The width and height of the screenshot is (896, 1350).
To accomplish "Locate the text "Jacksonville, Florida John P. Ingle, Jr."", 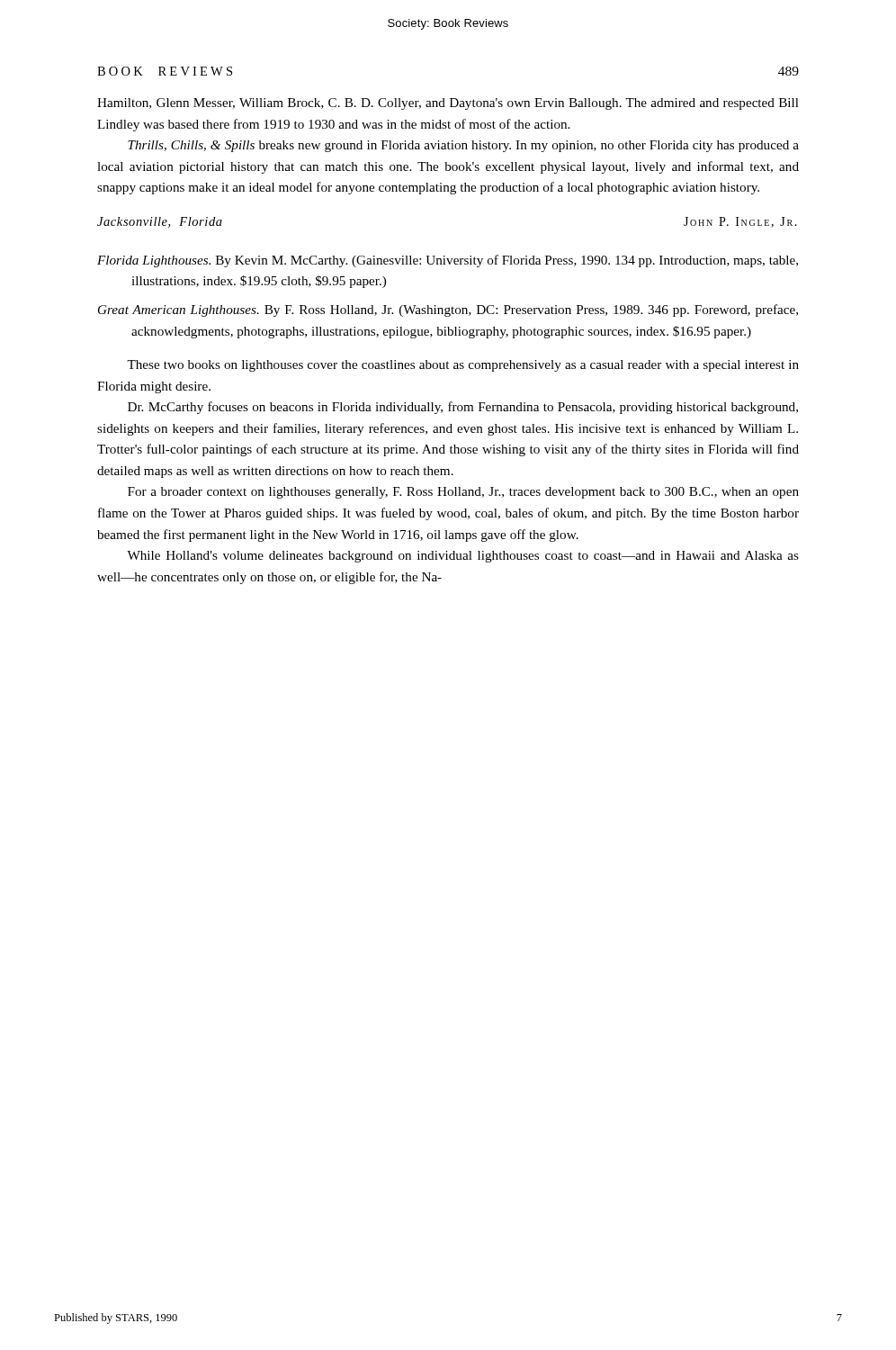I will (x=160, y=222).
